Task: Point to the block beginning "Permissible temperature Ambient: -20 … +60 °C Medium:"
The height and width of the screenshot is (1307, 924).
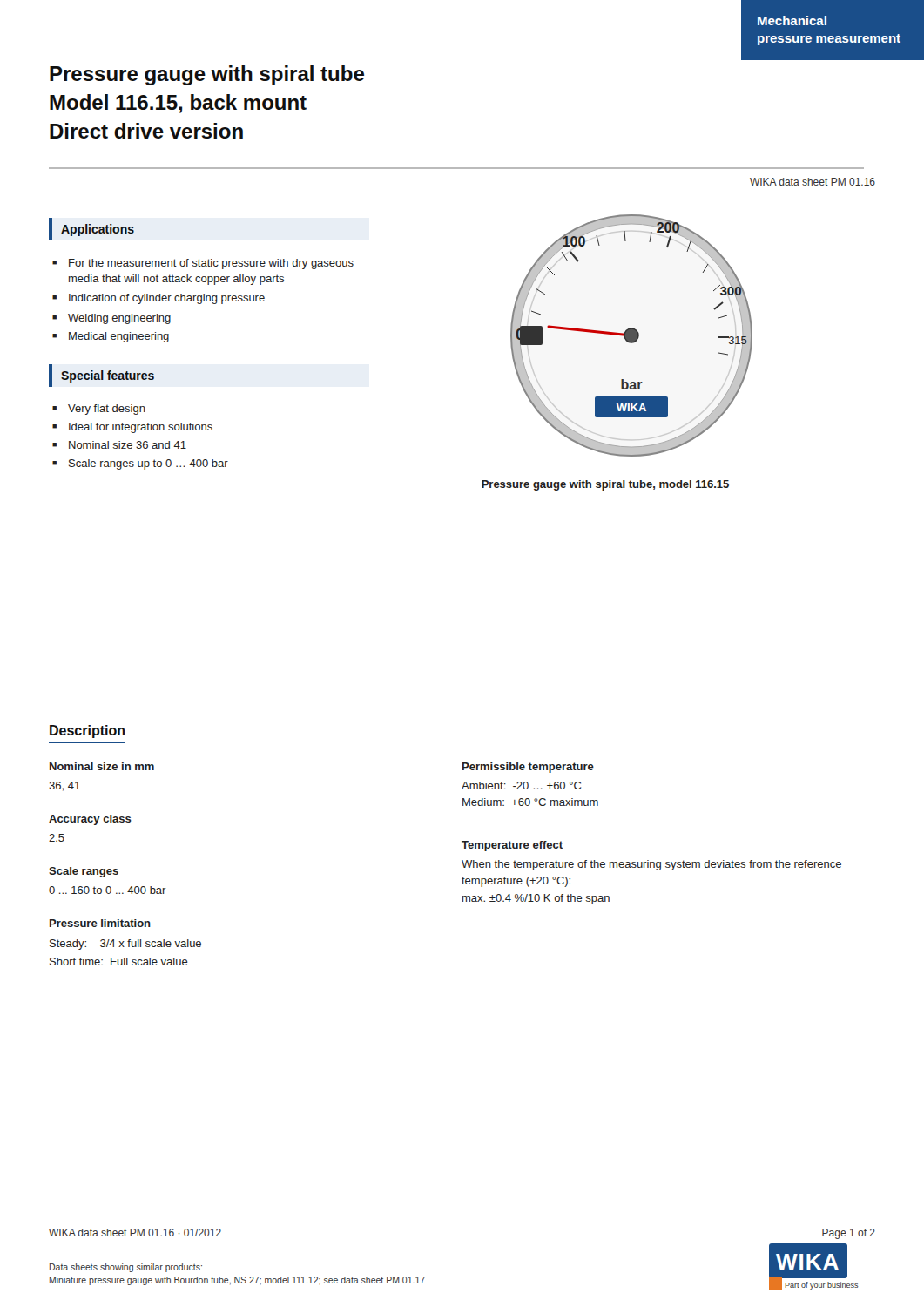Action: 528,768
